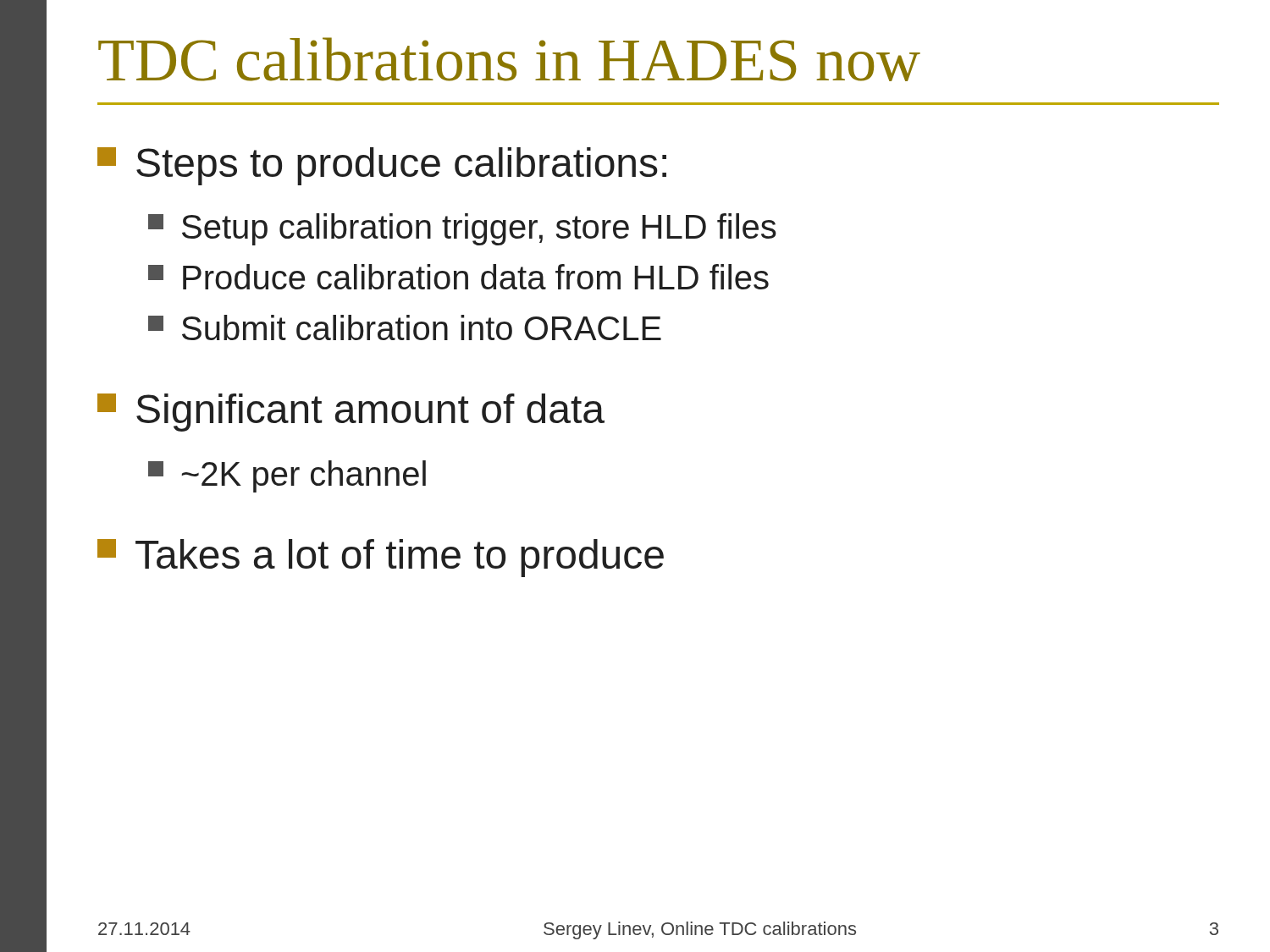Point to "Significant amount of data"
This screenshot has height=952, width=1270.
click(x=351, y=410)
